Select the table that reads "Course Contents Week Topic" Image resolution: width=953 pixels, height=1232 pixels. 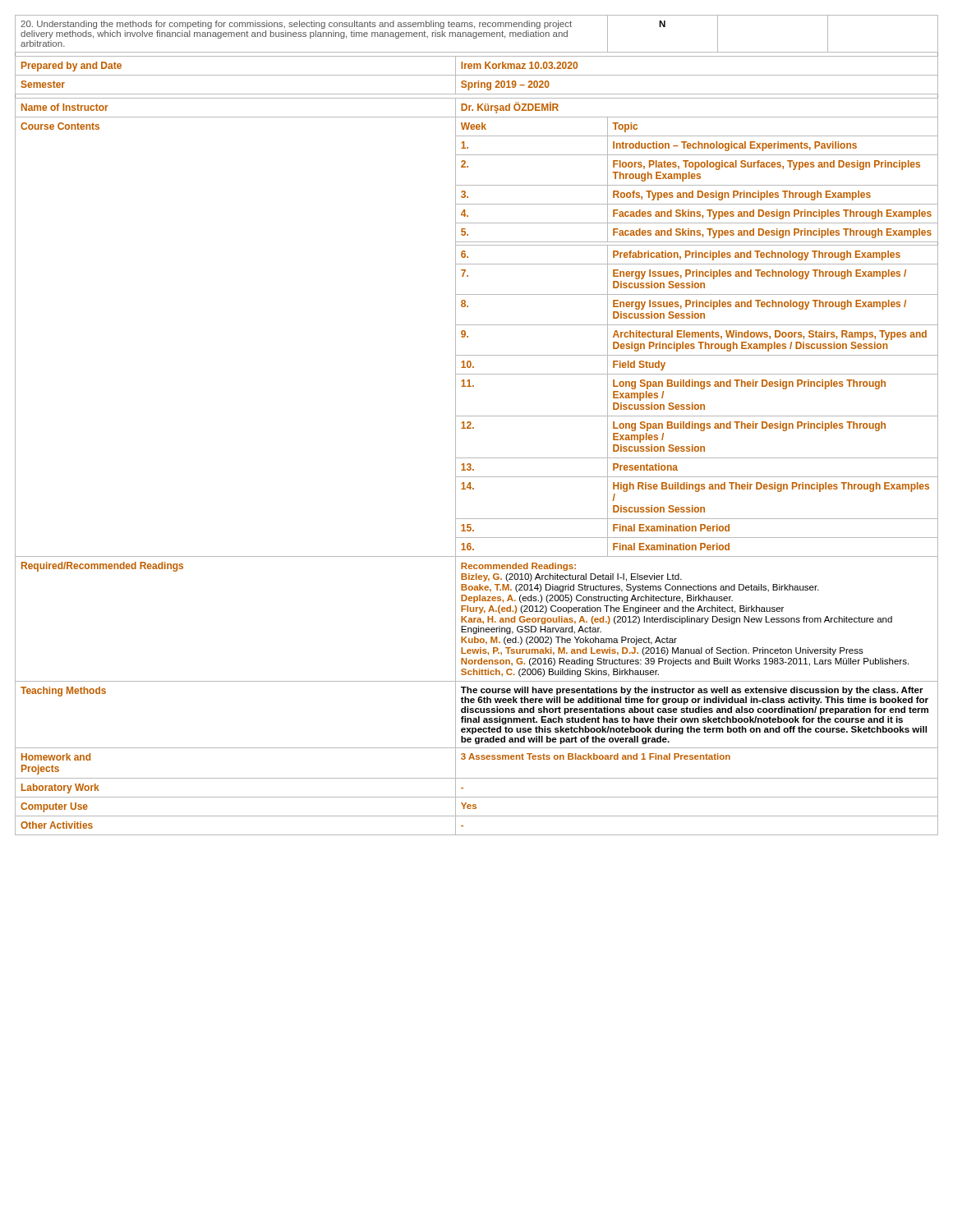476,126
